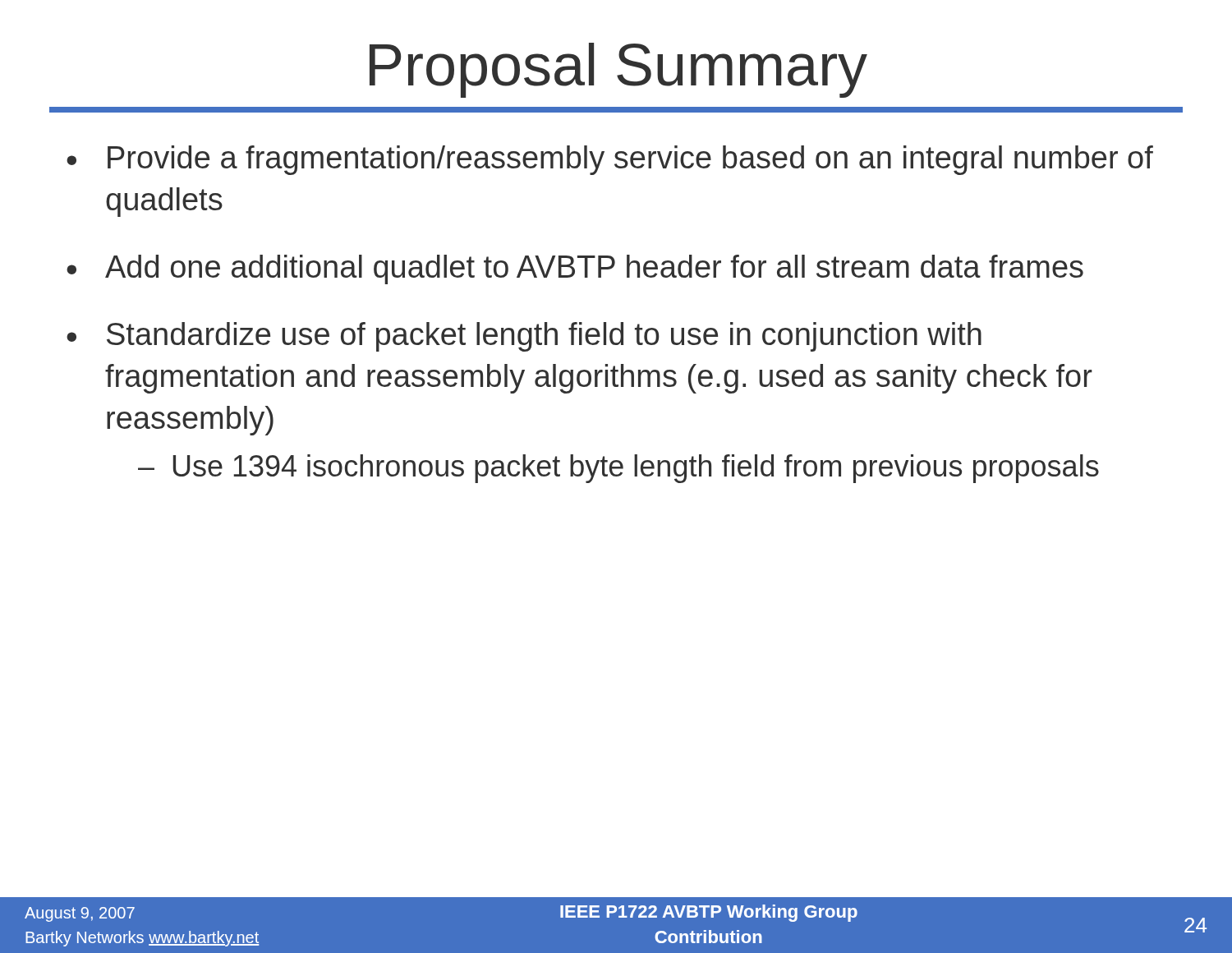
Task: Click on the list item containing "• Standardize use of packet"
Action: pos(616,400)
